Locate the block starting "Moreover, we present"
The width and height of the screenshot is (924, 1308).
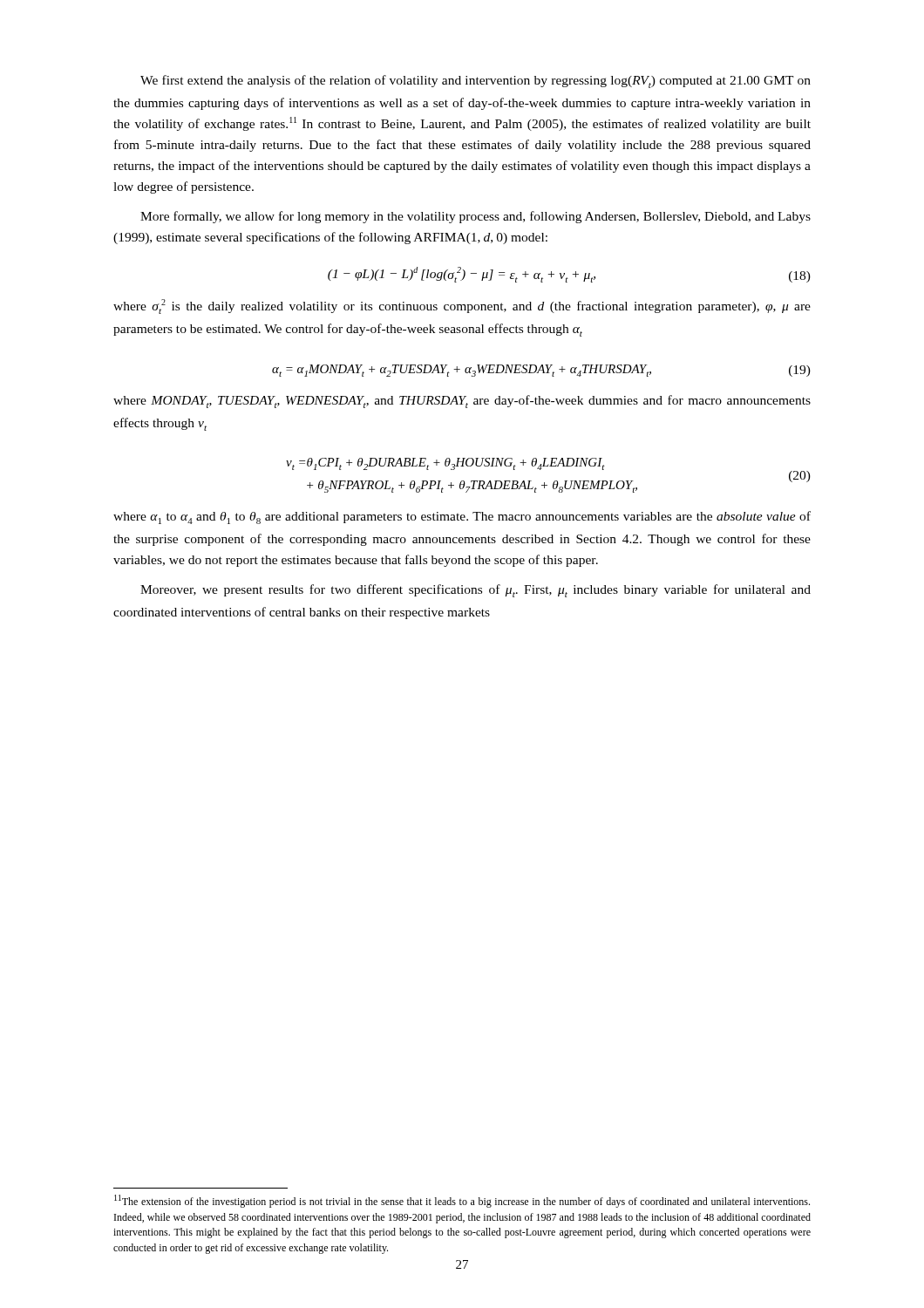pos(462,601)
